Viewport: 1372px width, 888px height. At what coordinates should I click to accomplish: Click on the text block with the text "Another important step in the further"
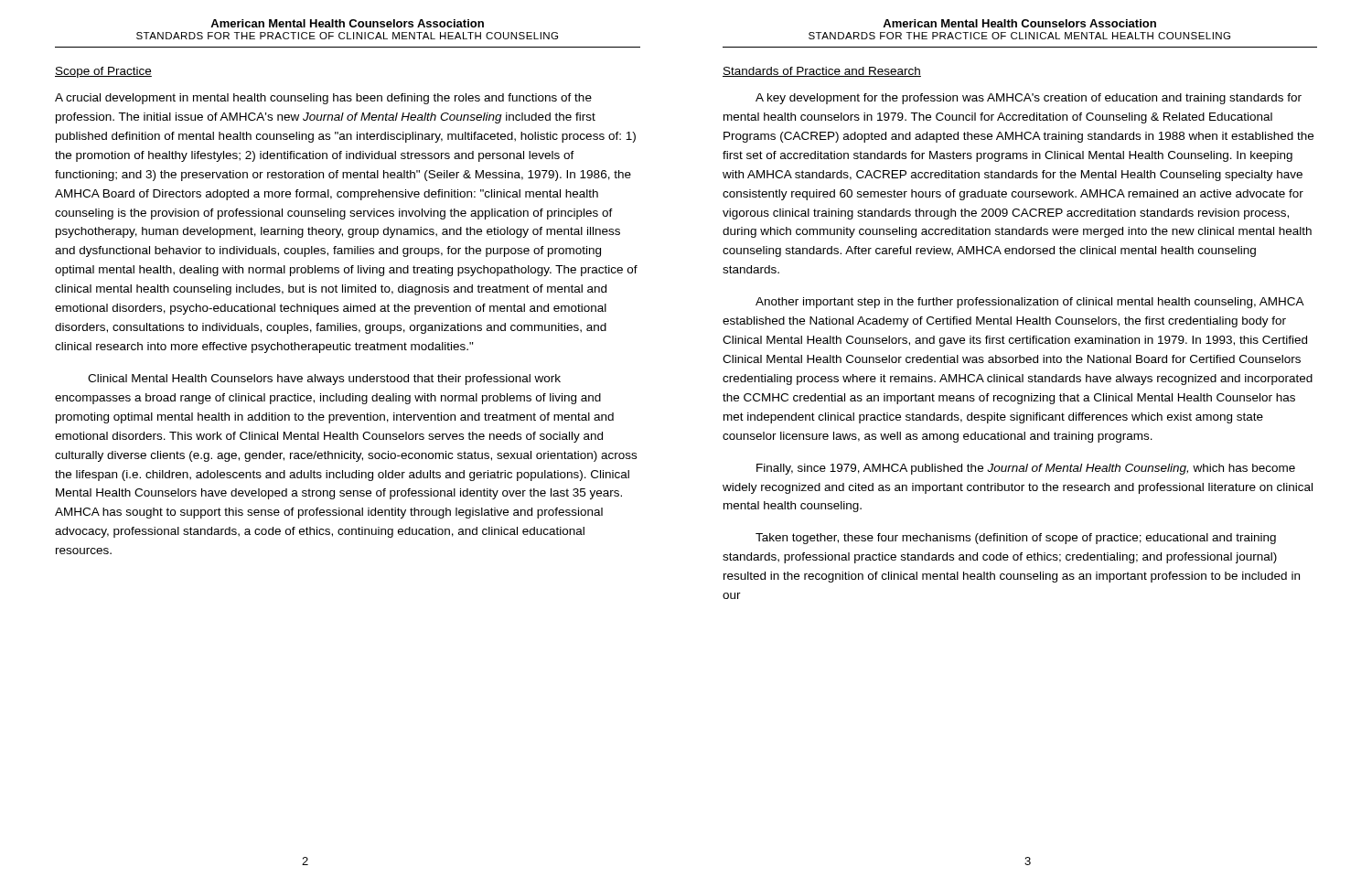click(1020, 369)
